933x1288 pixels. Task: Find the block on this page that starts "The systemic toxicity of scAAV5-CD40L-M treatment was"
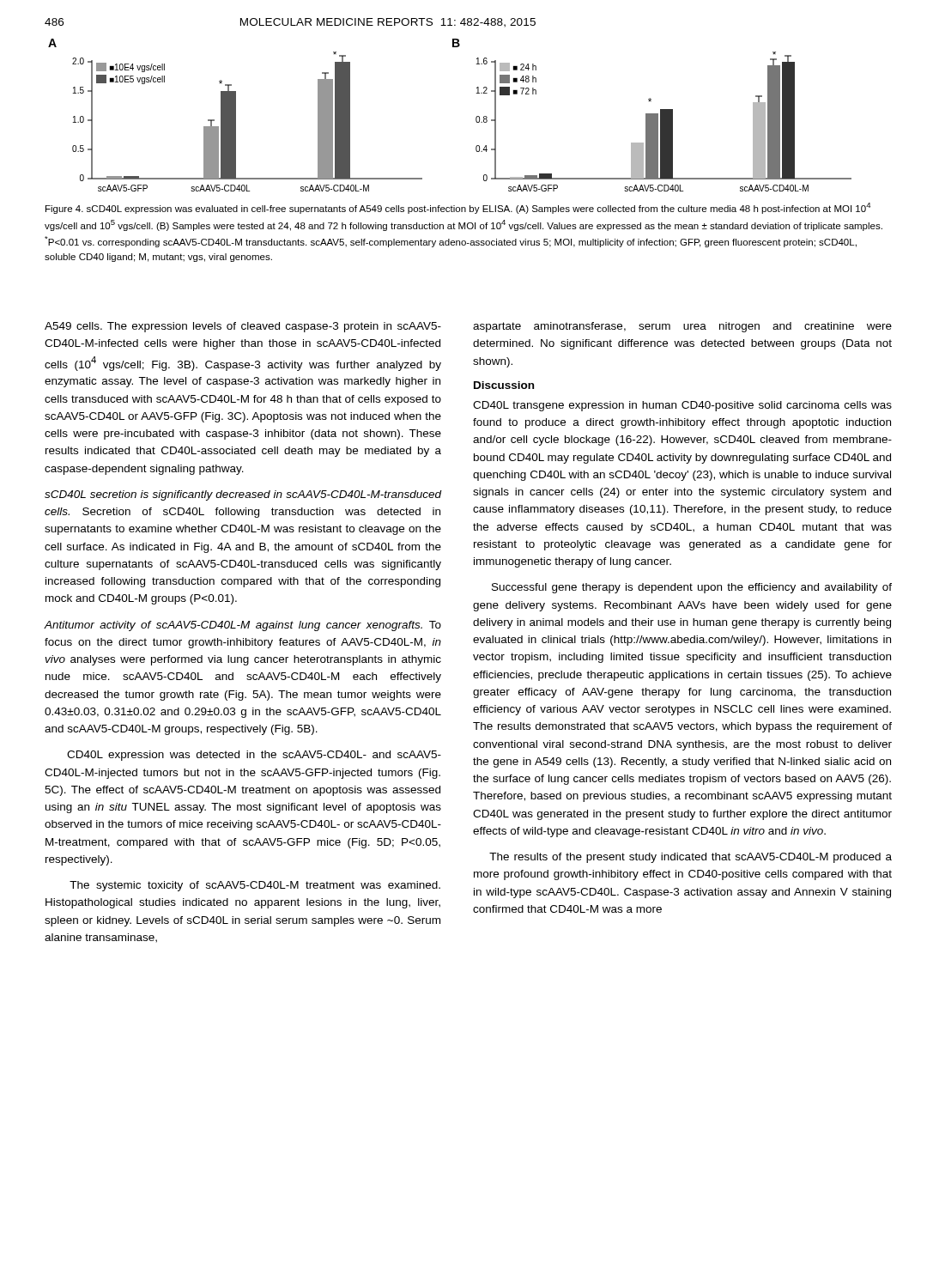(243, 911)
